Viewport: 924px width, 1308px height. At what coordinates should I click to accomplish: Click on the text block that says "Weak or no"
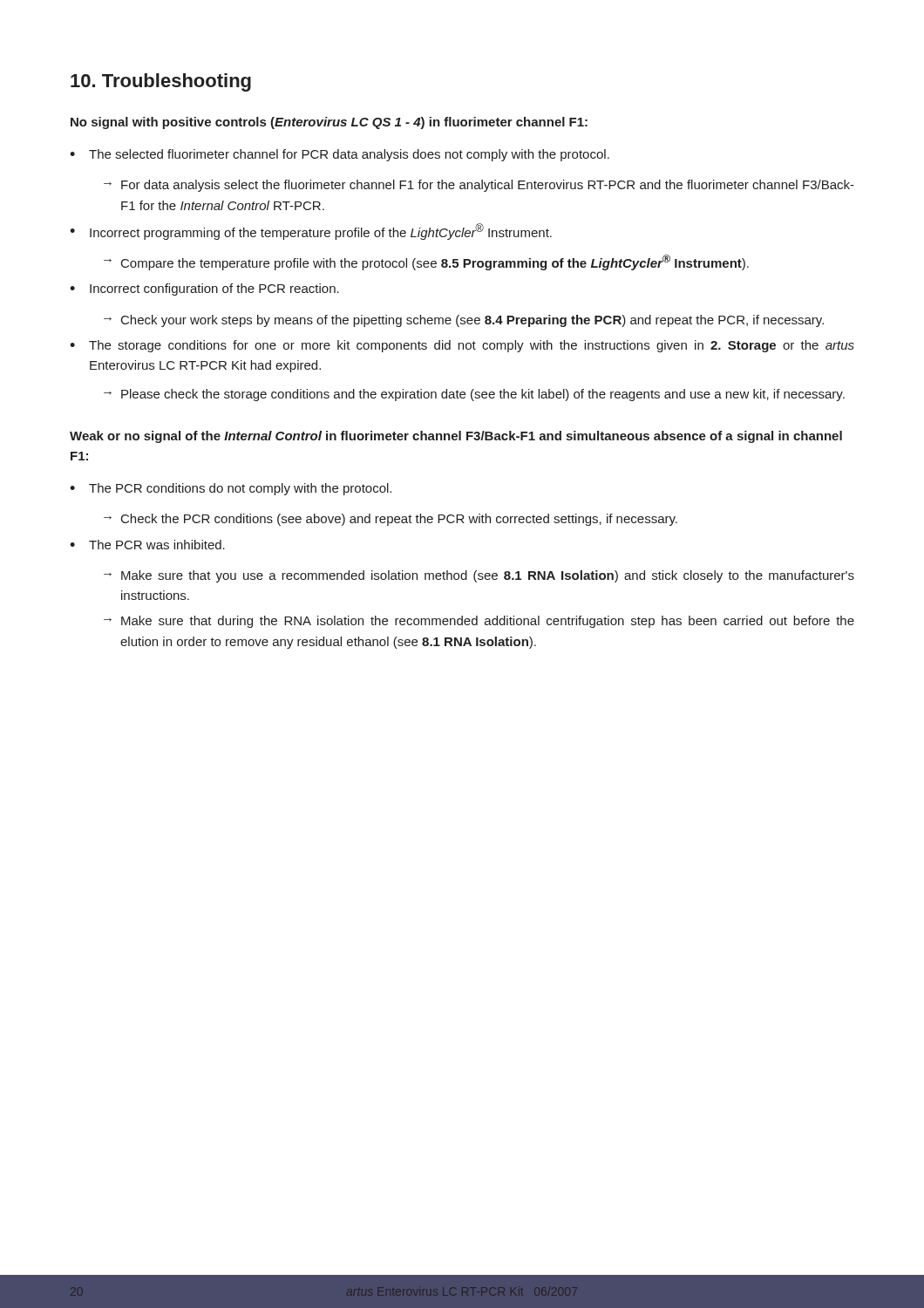coord(456,445)
